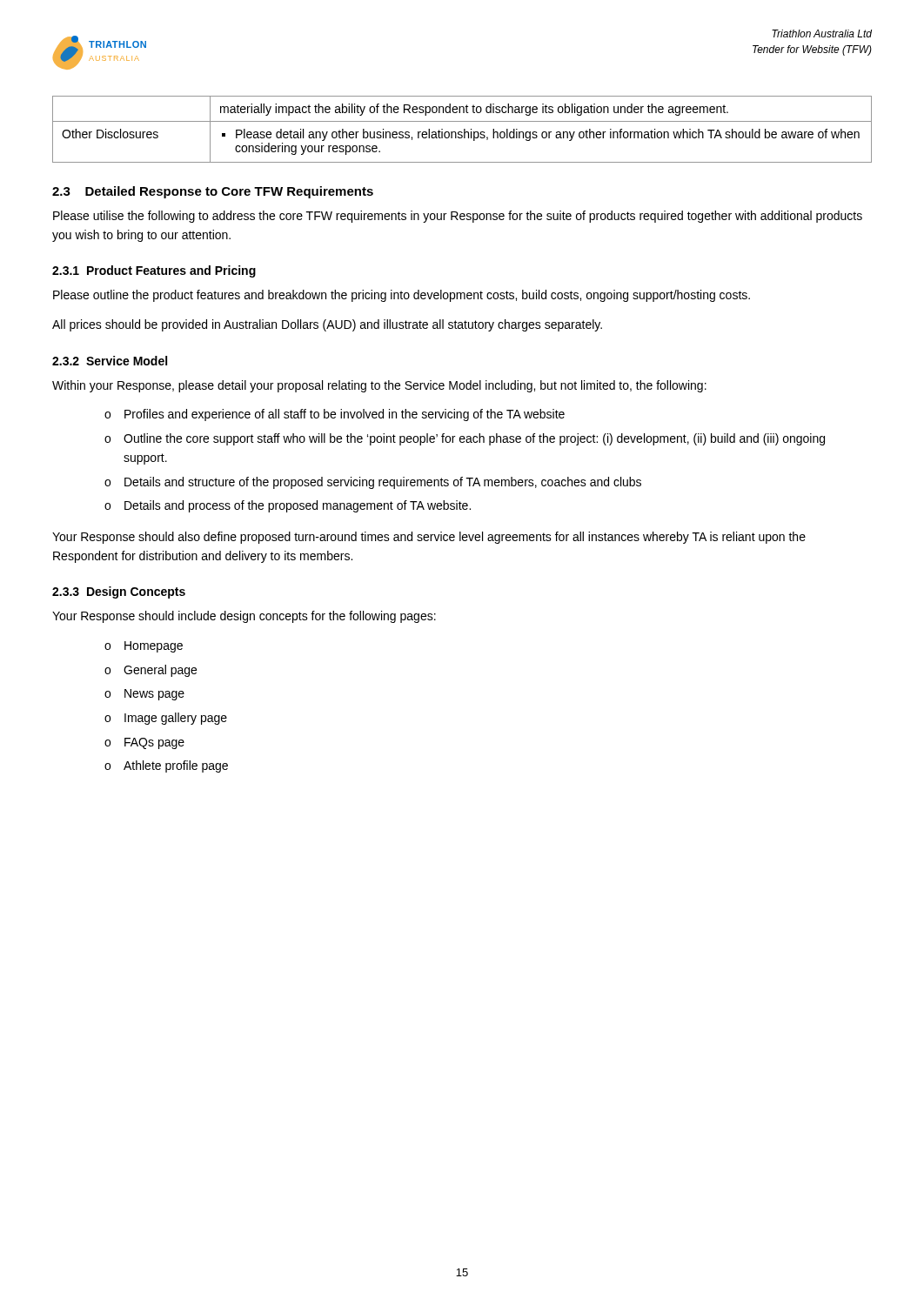
Task: Select the section header that says "2.3.1 Product Features"
Action: pyautogui.click(x=154, y=271)
